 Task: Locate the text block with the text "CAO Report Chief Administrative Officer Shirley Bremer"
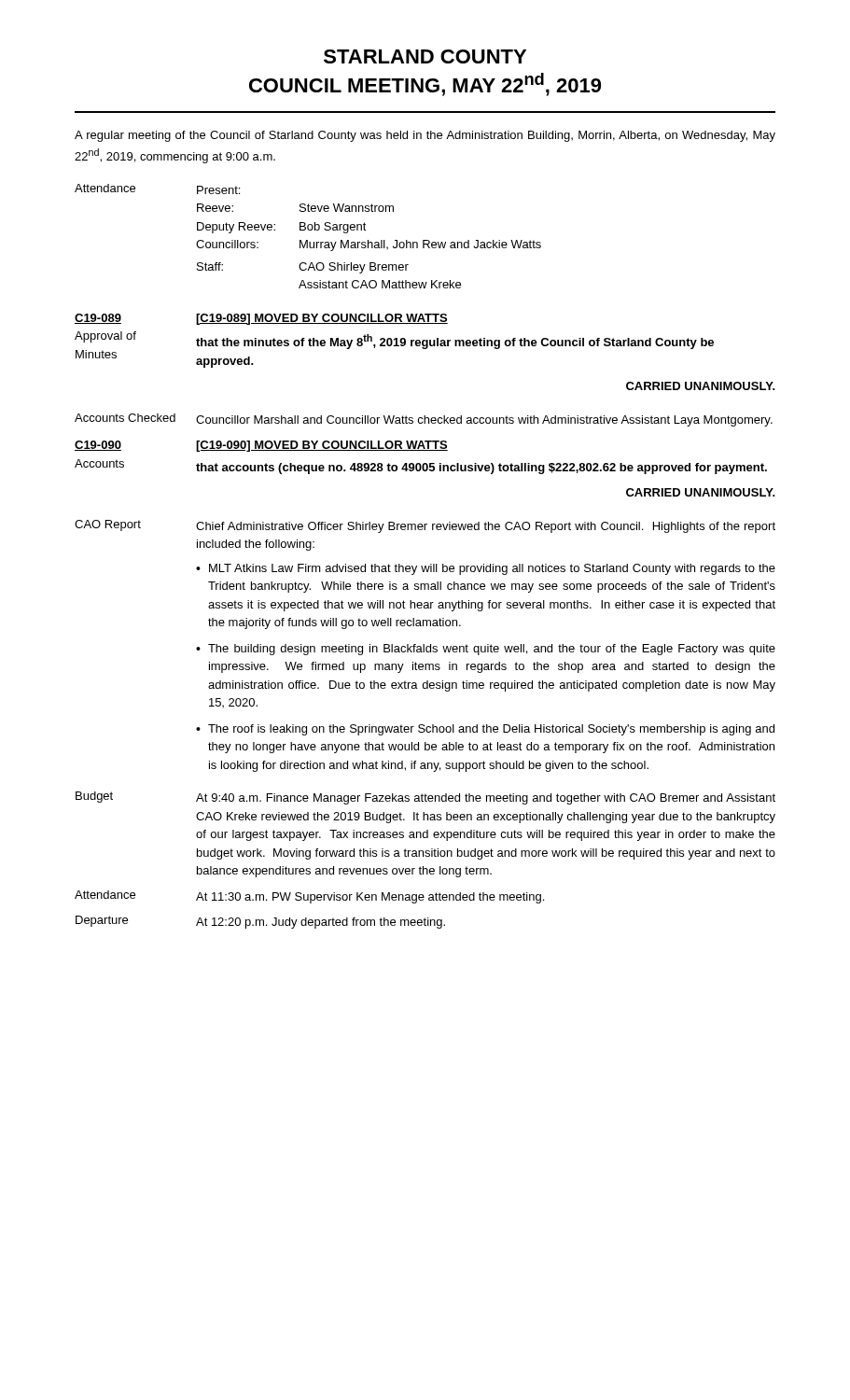[425, 649]
